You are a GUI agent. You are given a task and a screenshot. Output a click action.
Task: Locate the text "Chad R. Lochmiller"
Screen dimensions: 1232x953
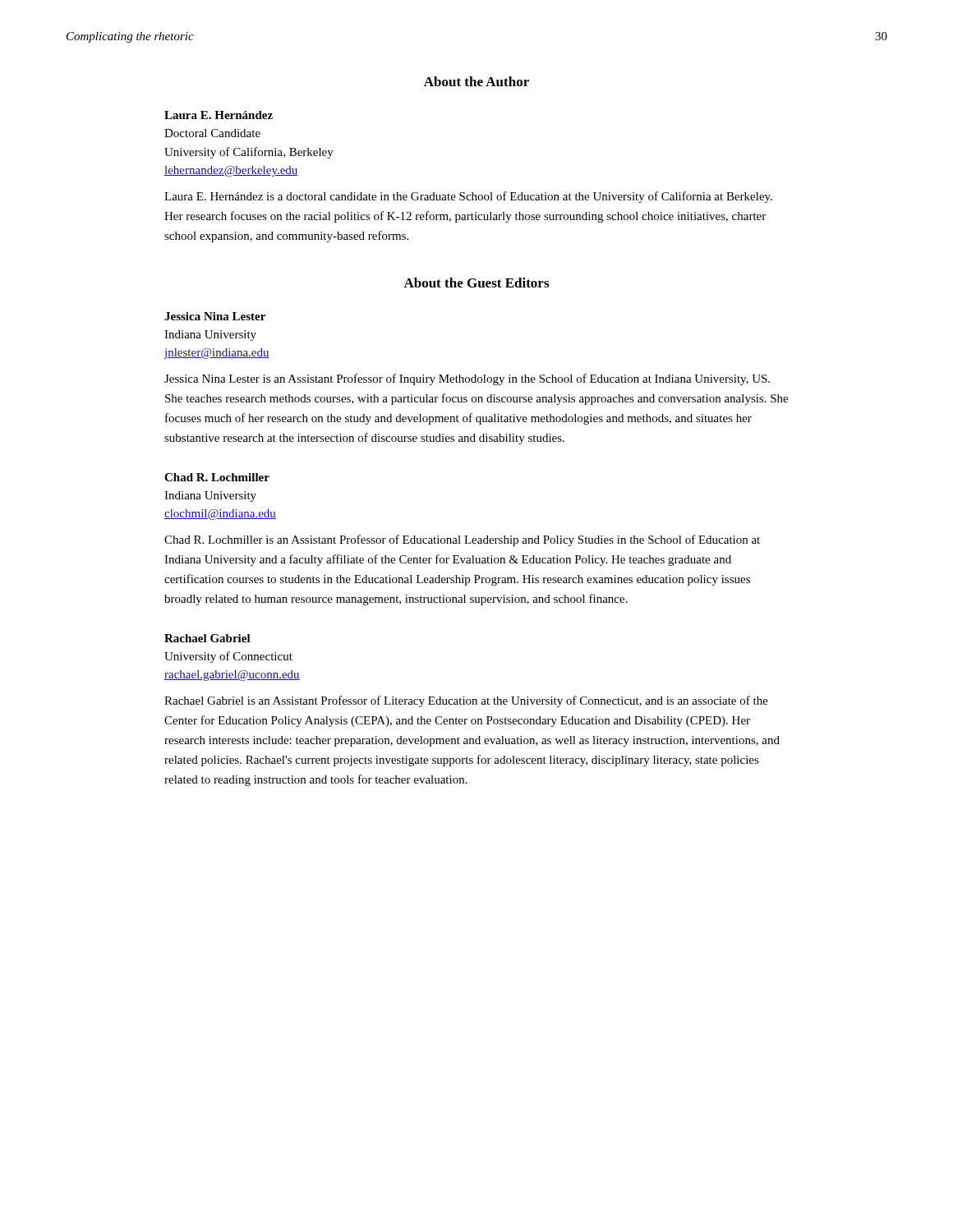click(x=217, y=477)
